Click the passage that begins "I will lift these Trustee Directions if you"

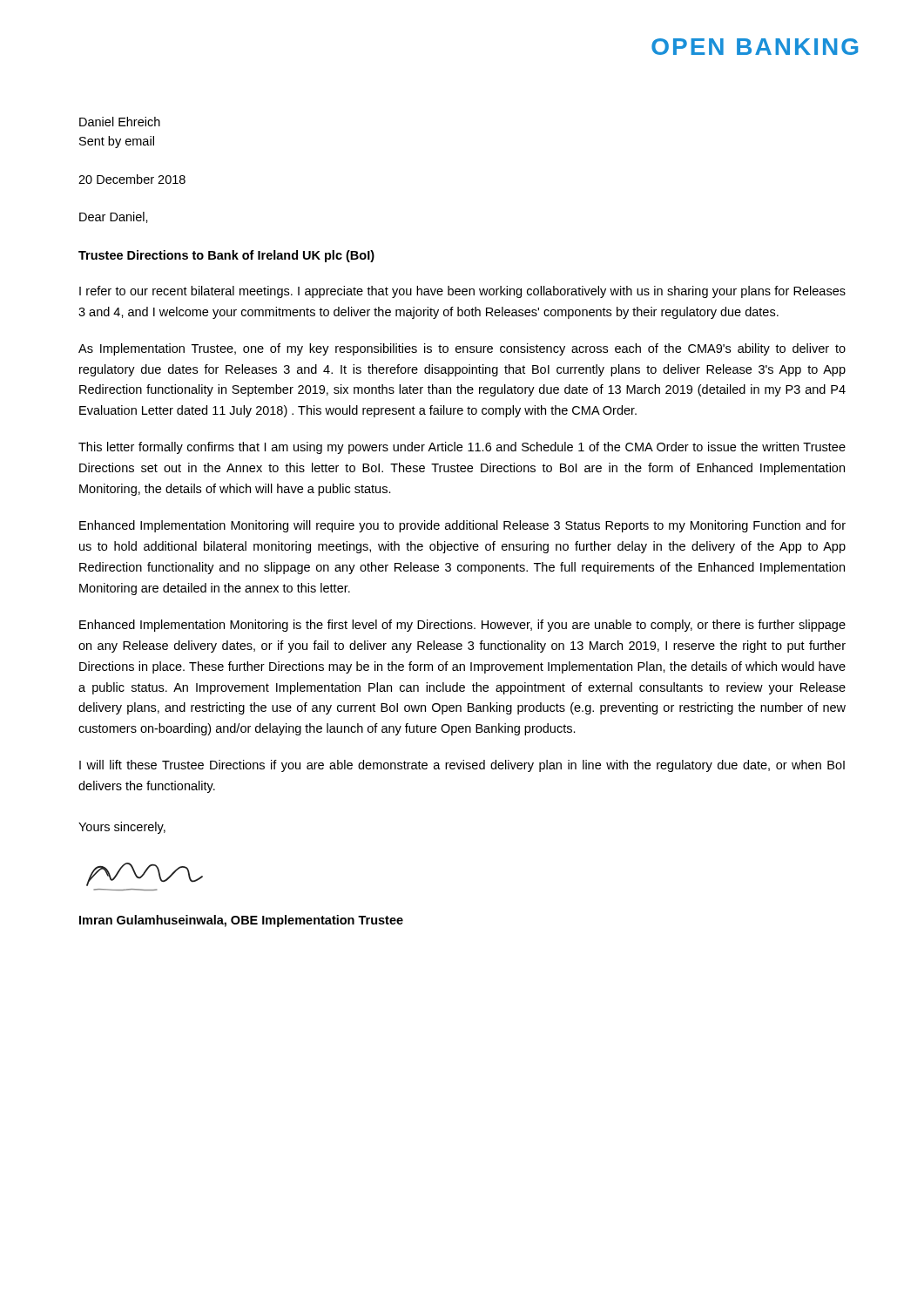462,776
